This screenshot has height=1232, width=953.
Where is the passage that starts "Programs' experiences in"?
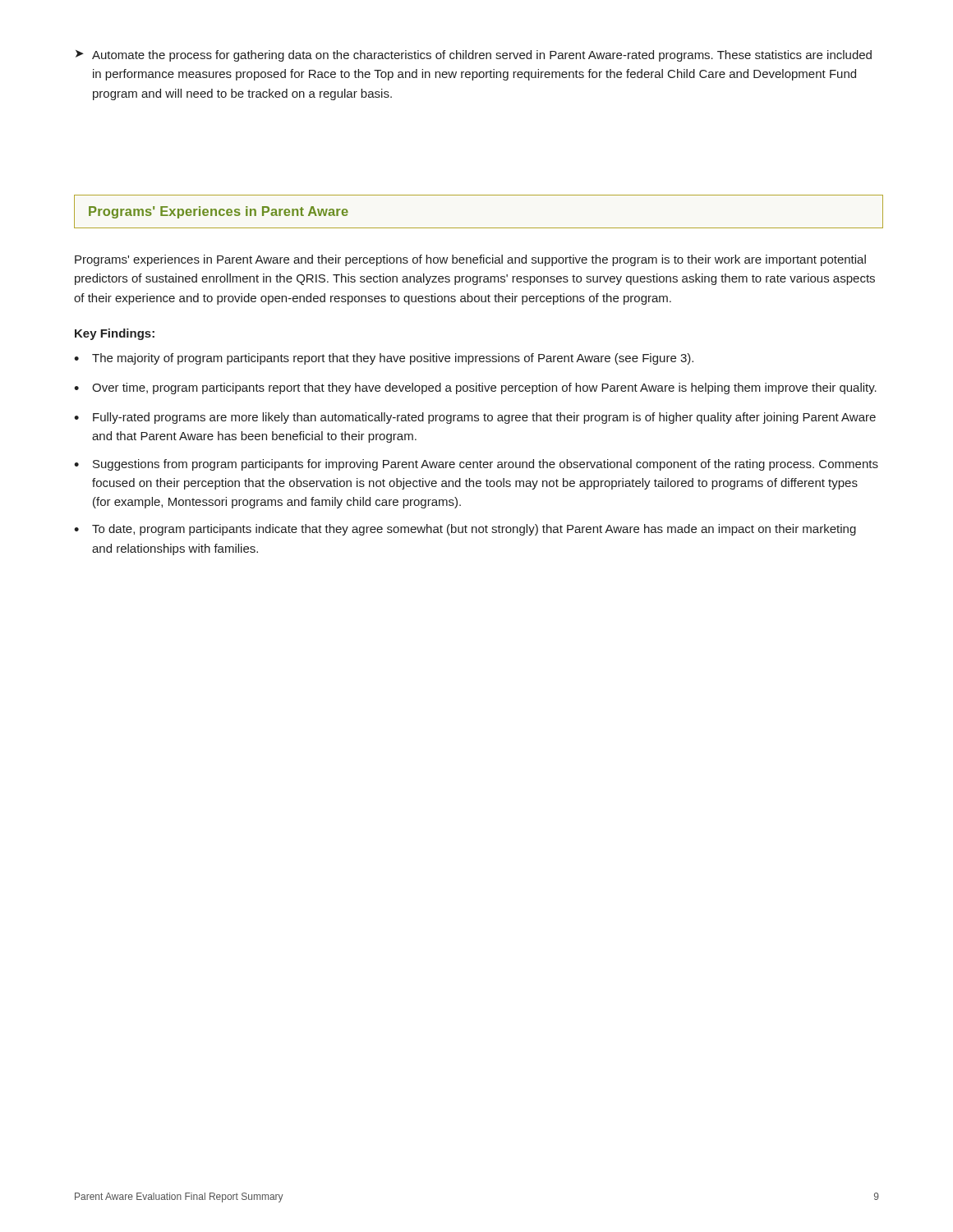pyautogui.click(x=475, y=278)
